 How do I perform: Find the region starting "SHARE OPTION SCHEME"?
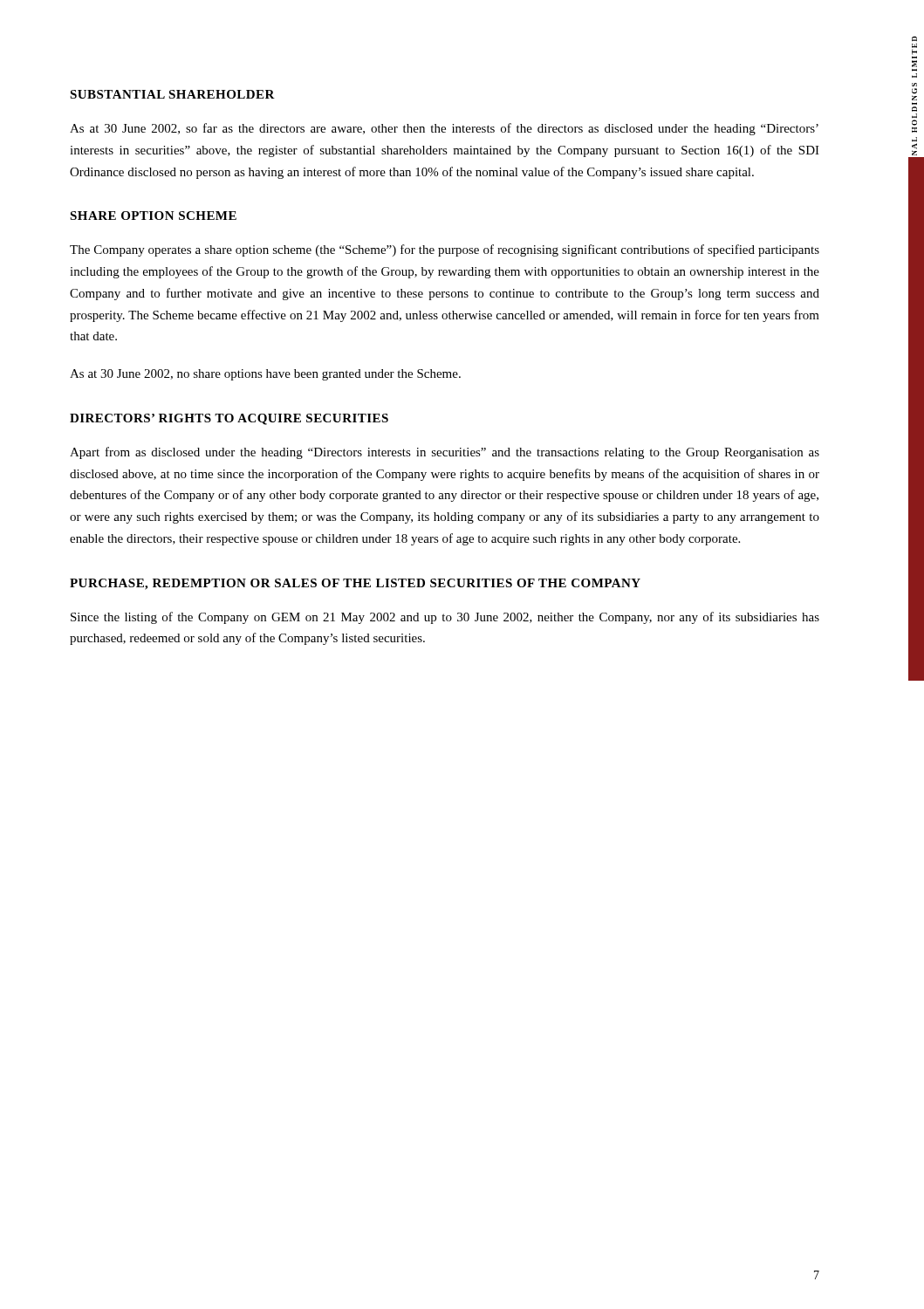point(154,216)
